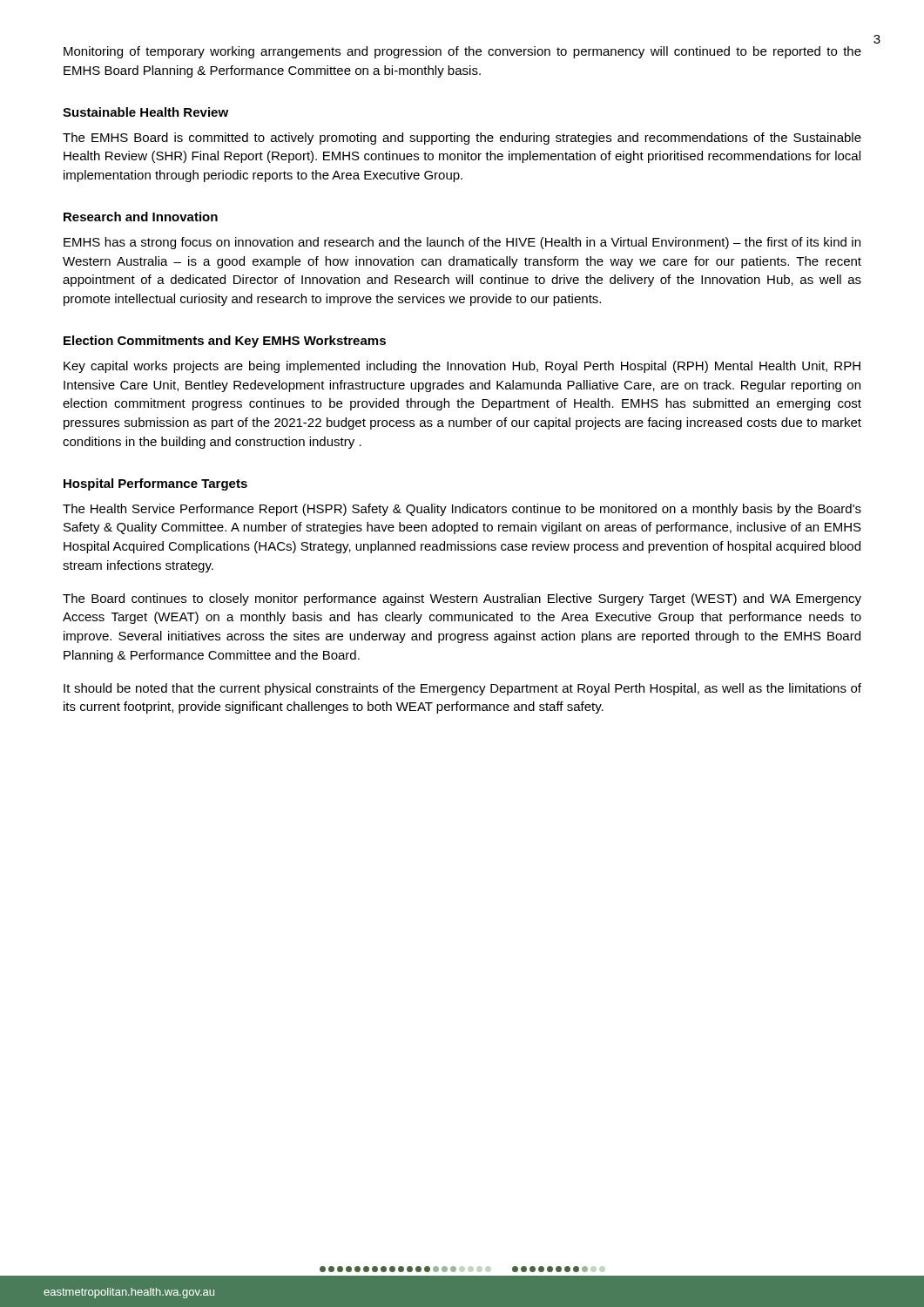Screen dimensions: 1307x924
Task: Click on the section header that reads "Election Commitments and Key EMHS Workstreams"
Action: point(224,340)
